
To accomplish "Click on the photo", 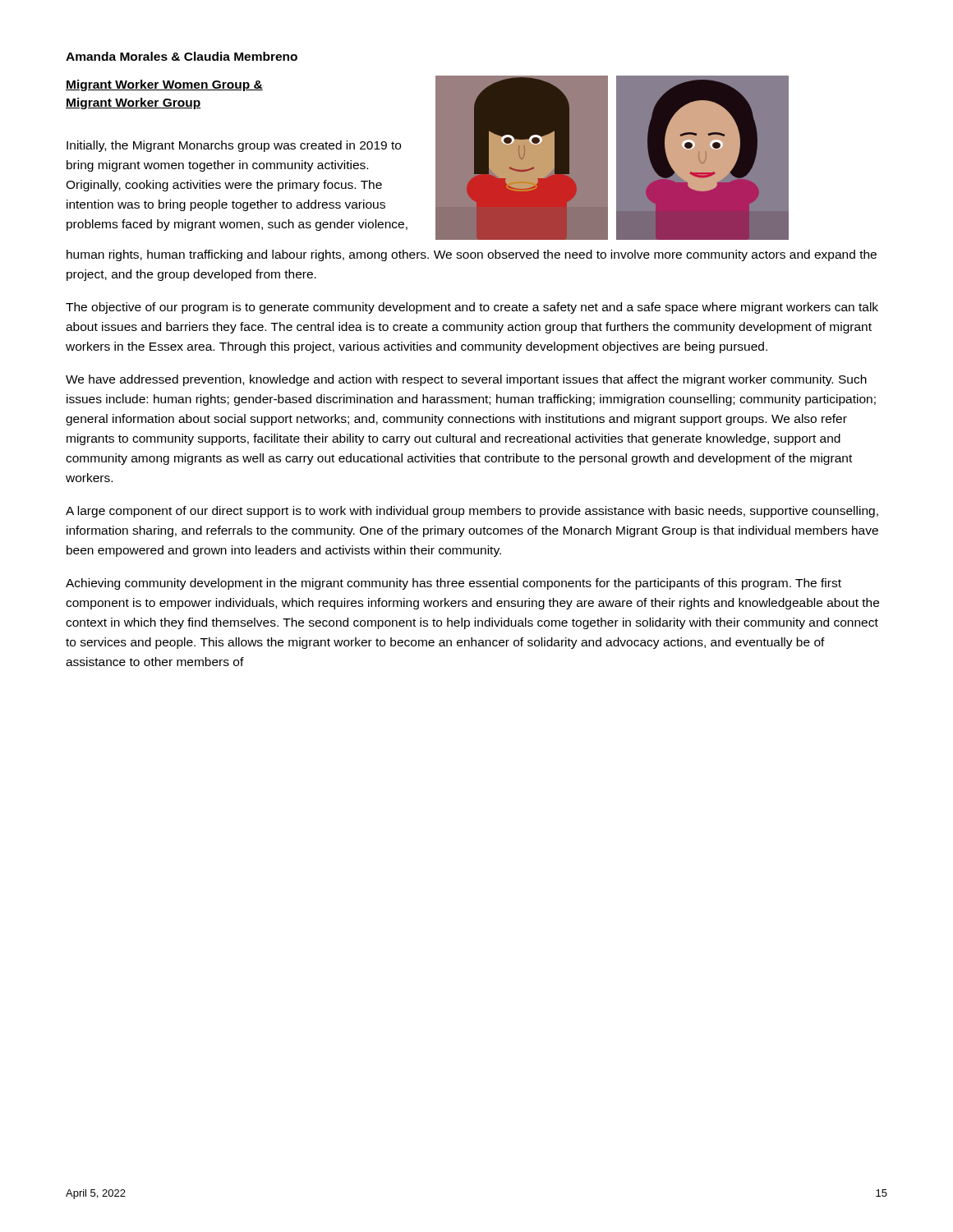I will 612,158.
